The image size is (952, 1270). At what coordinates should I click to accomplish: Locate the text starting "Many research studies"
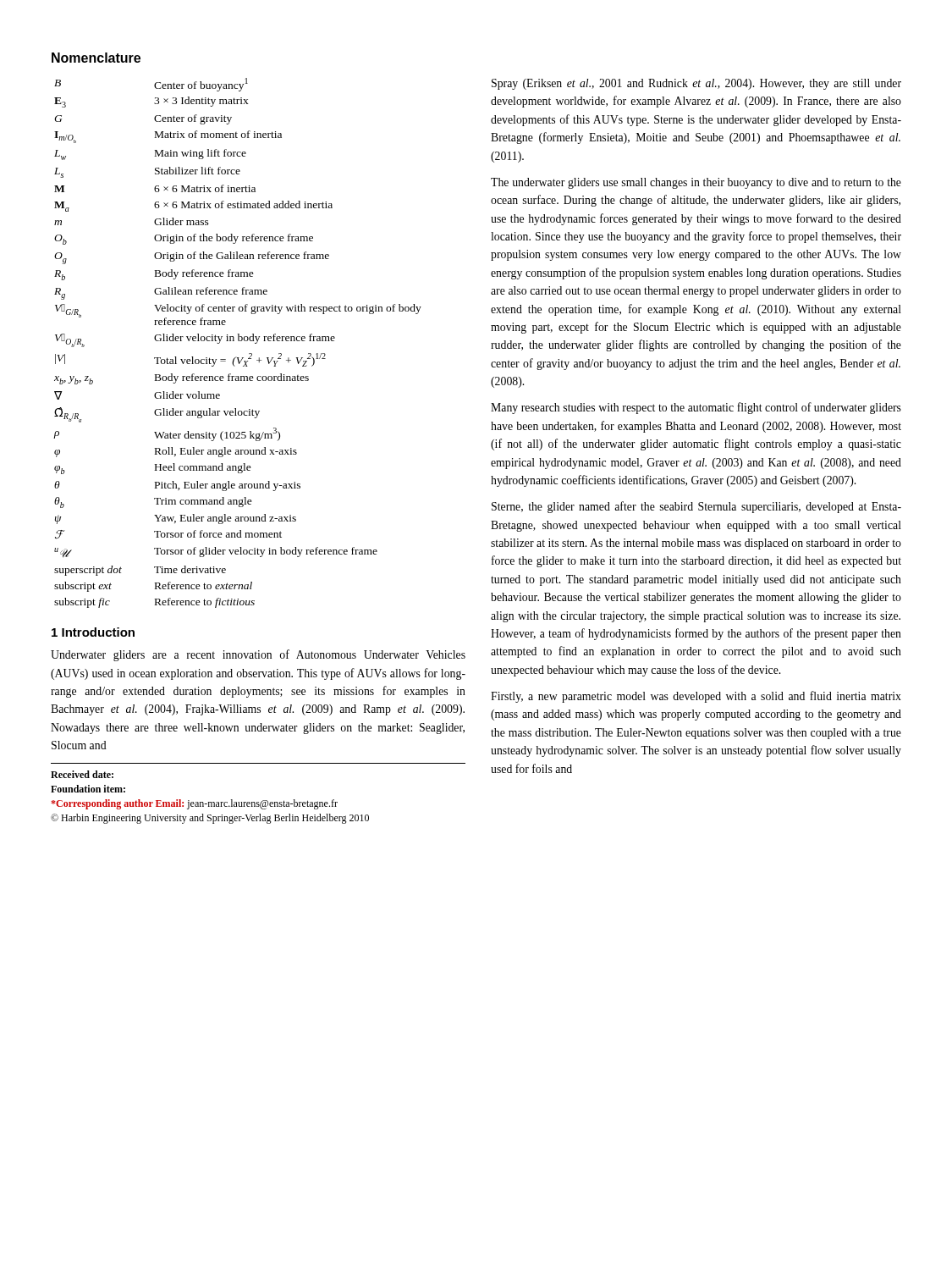(696, 444)
